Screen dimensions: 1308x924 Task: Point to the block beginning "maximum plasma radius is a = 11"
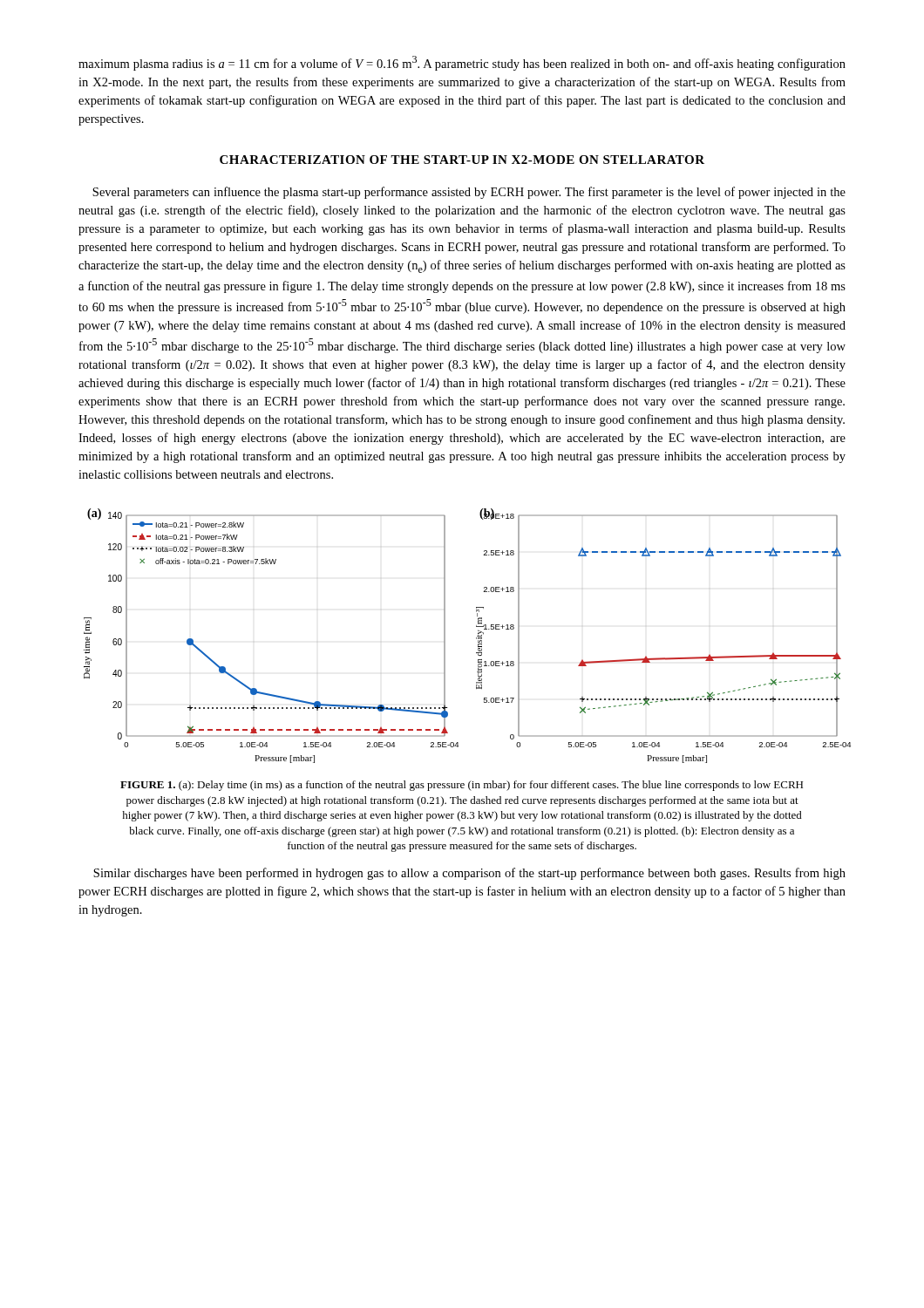pyautogui.click(x=462, y=89)
